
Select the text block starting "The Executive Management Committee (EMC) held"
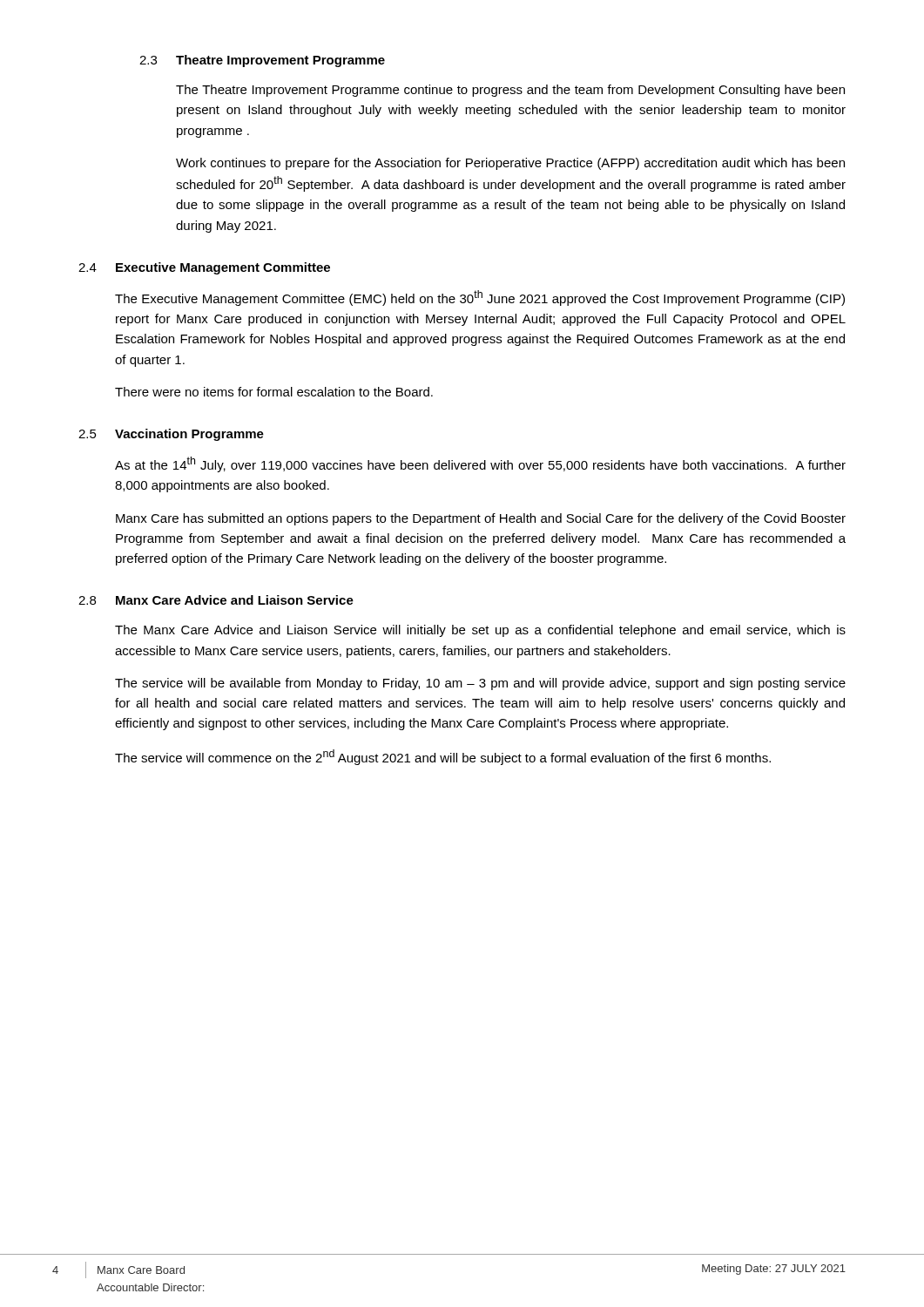[x=480, y=327]
